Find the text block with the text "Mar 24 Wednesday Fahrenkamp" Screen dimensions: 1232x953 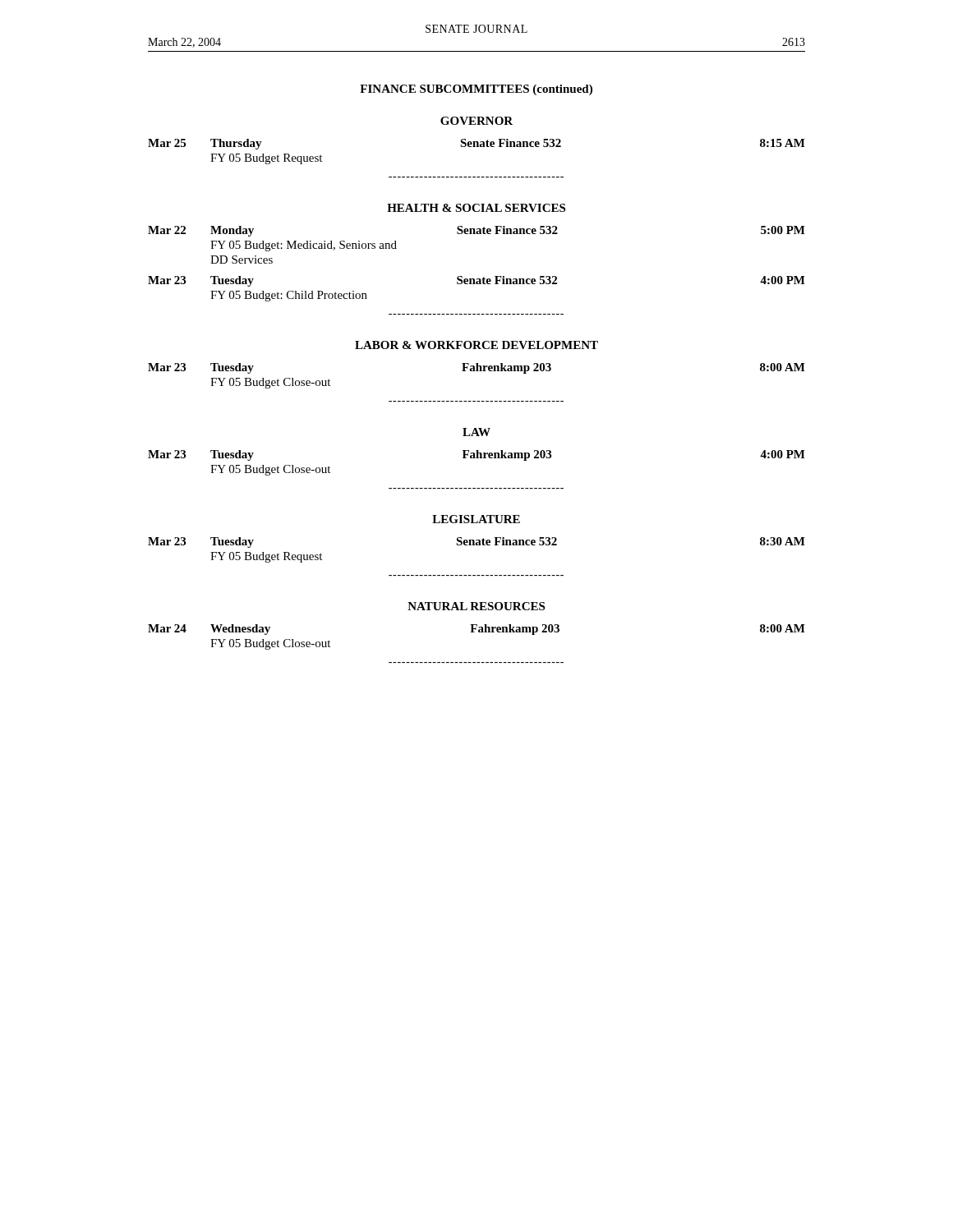[476, 636]
